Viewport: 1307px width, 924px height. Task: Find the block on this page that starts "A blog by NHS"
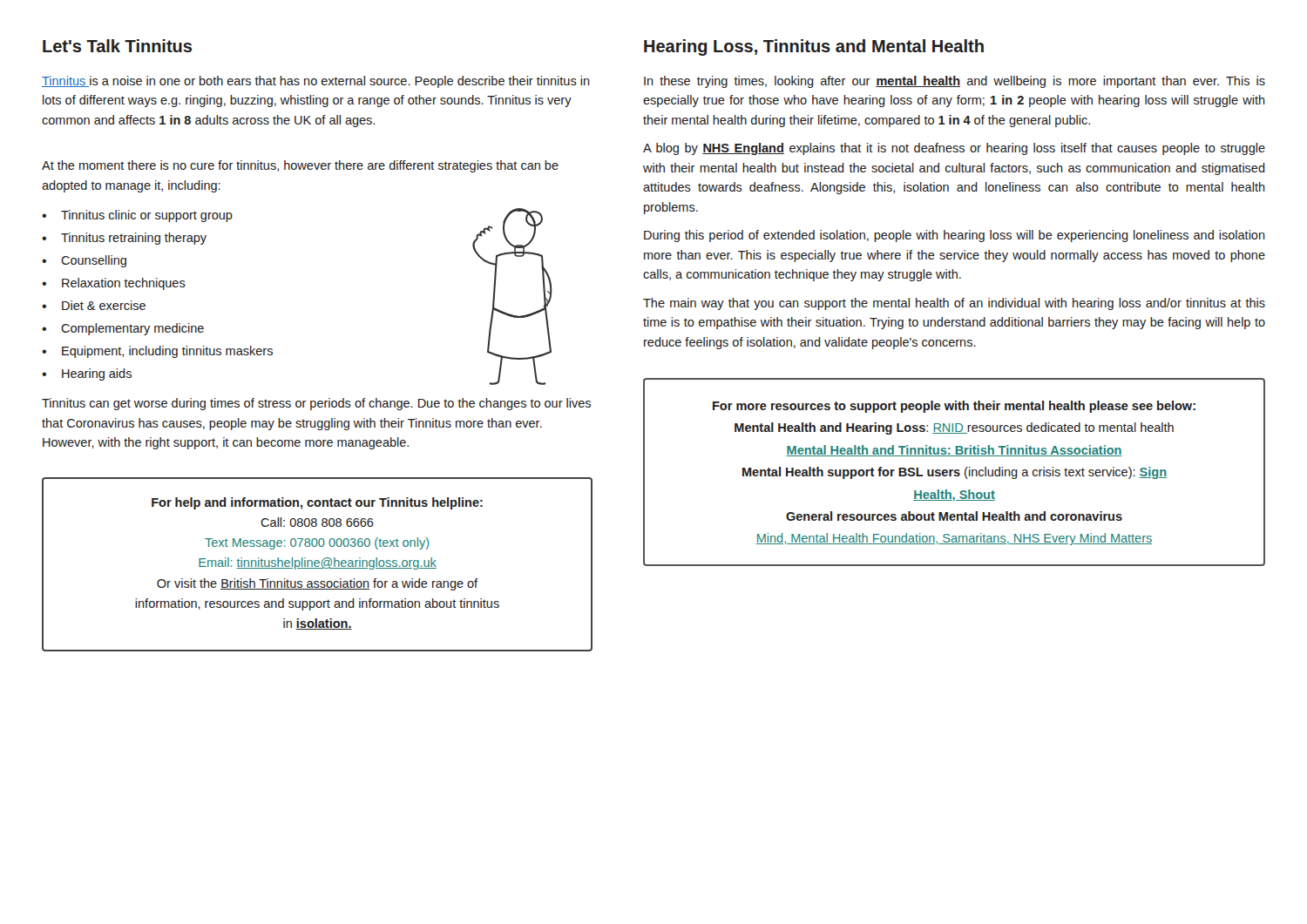(954, 178)
